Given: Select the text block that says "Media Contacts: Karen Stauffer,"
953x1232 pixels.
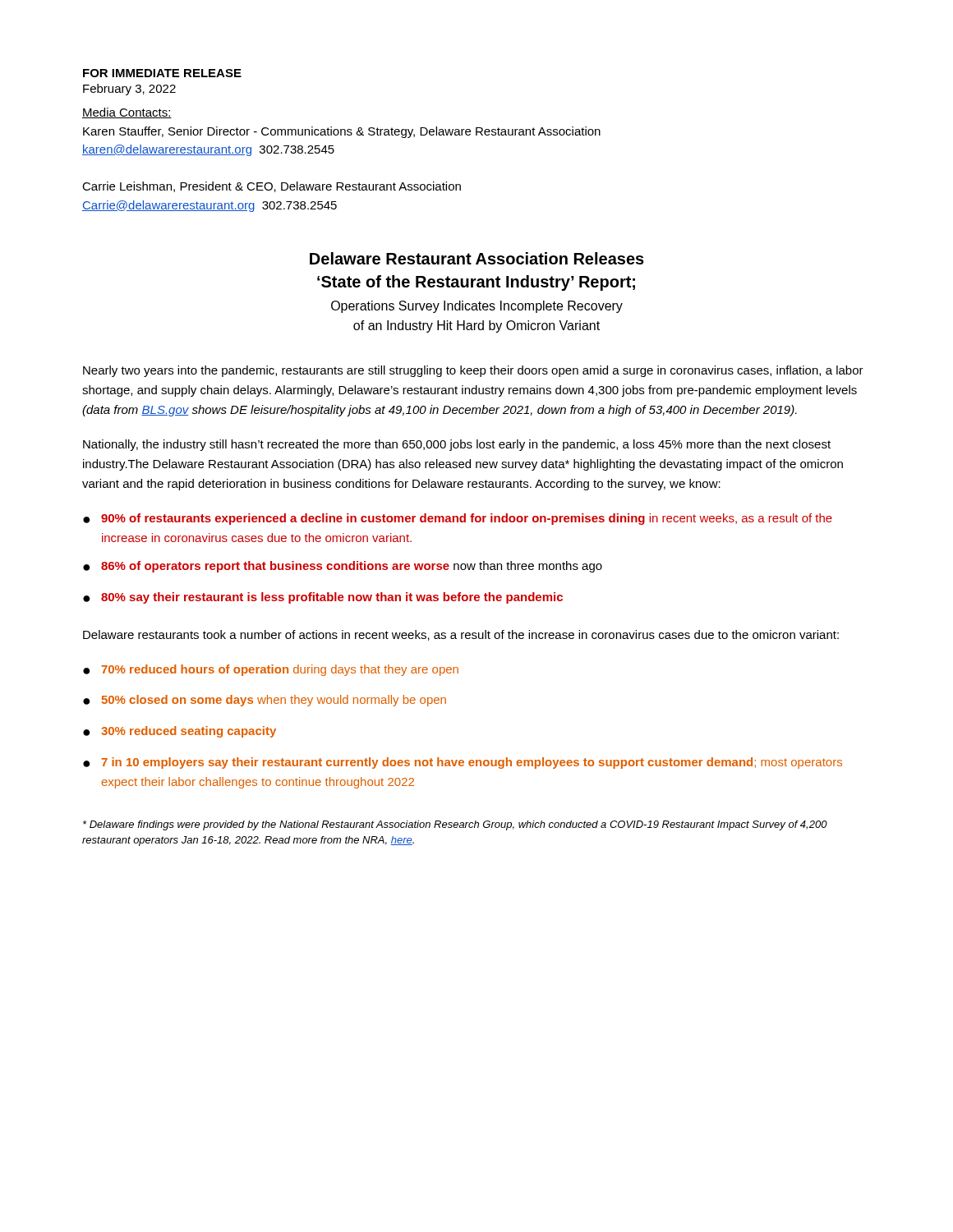Looking at the screenshot, I should [x=127, y=113].
